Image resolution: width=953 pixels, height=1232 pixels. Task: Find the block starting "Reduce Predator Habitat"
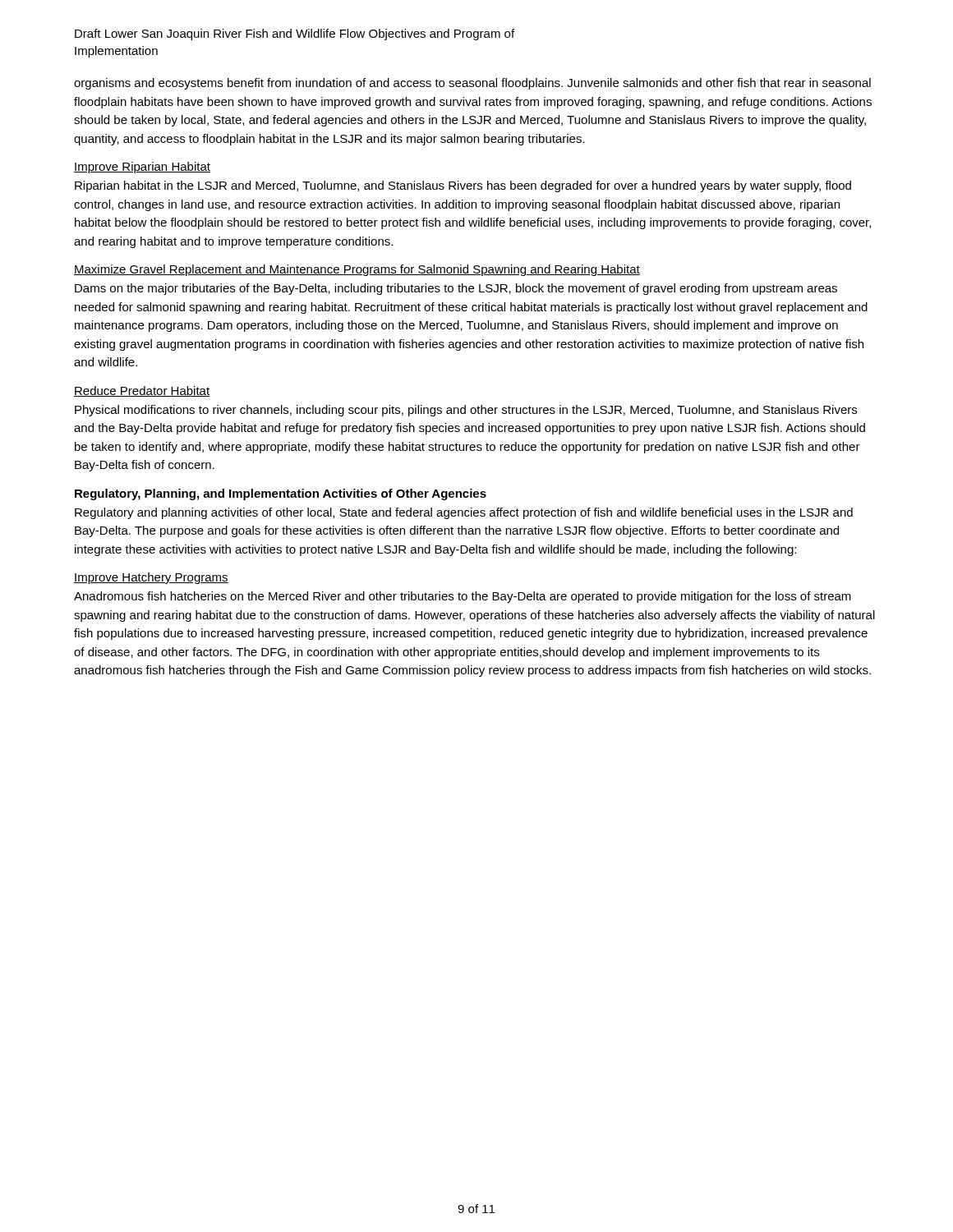click(142, 390)
